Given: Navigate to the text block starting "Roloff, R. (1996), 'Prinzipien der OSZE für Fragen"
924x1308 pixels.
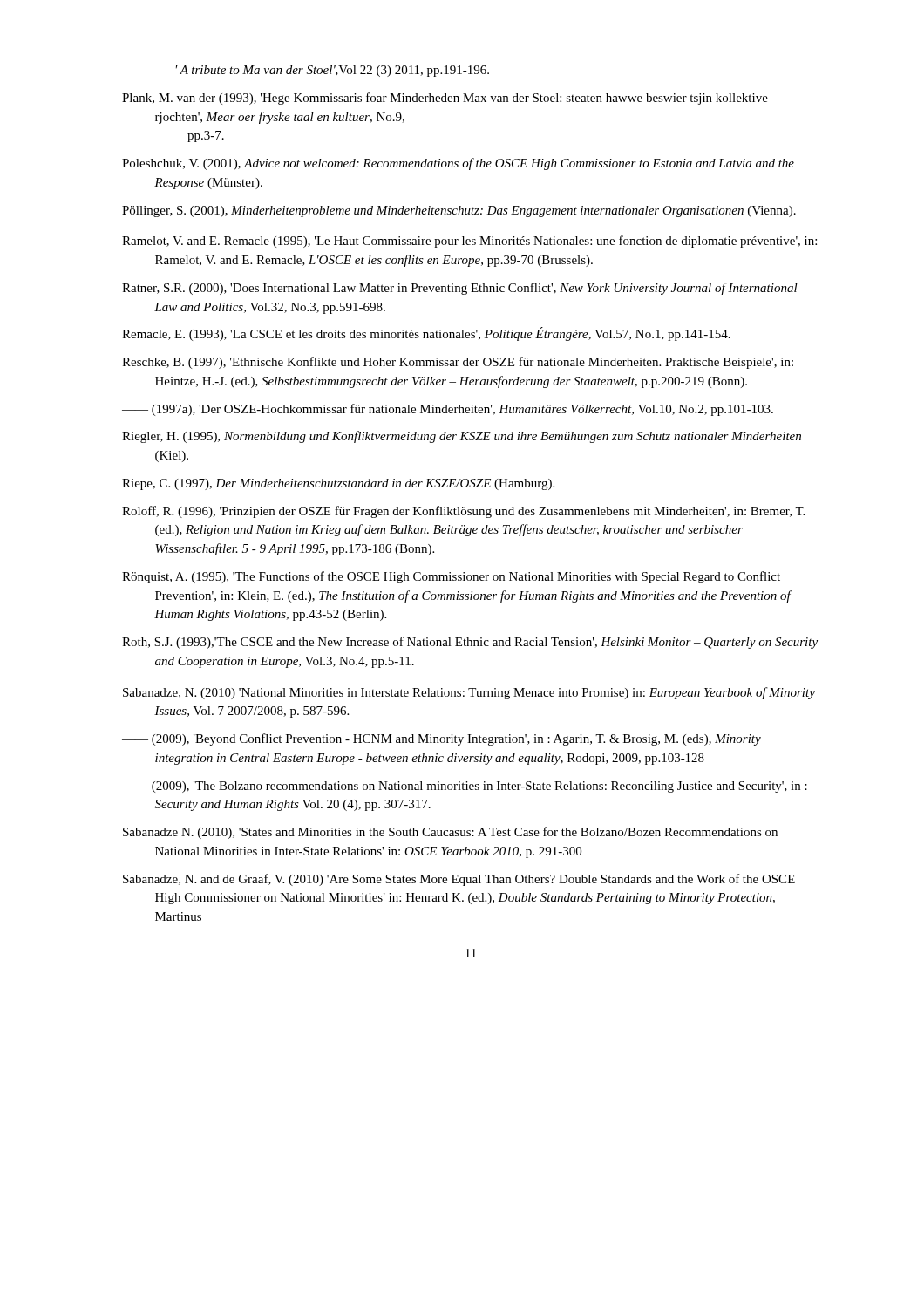Looking at the screenshot, I should coord(471,530).
